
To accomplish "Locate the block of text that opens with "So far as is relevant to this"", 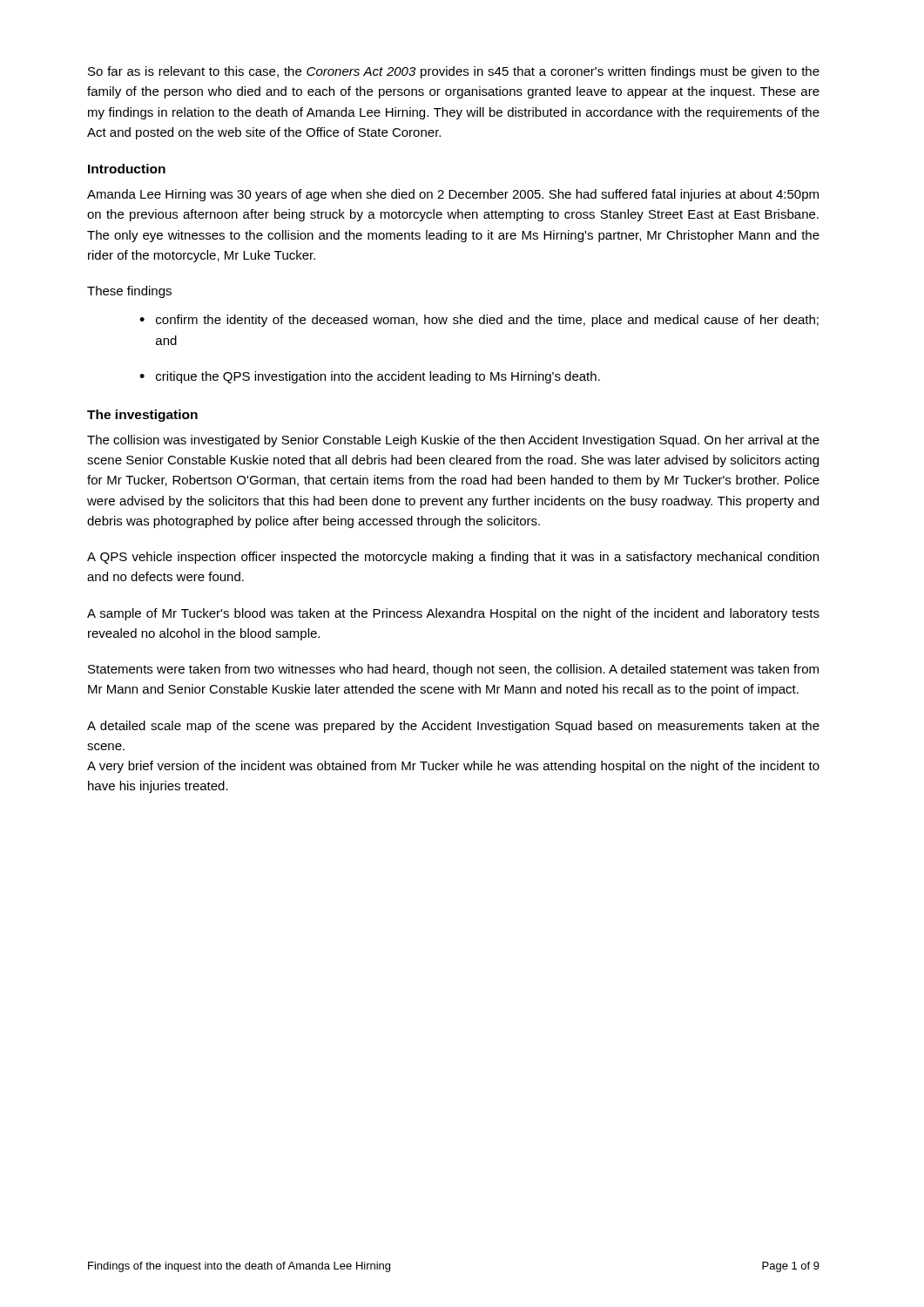I will pyautogui.click(x=453, y=101).
